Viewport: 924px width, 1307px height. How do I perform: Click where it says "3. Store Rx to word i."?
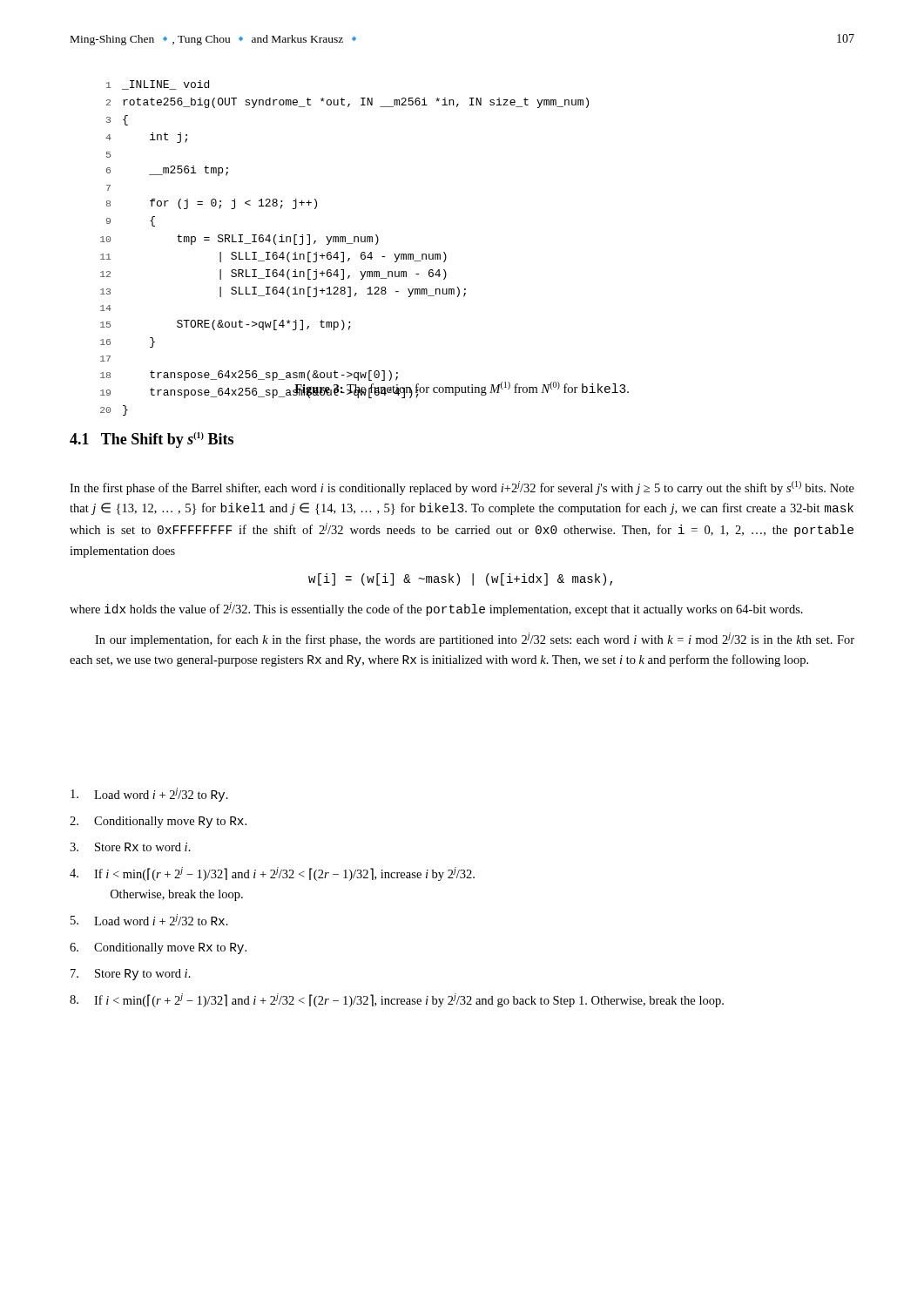pos(130,847)
